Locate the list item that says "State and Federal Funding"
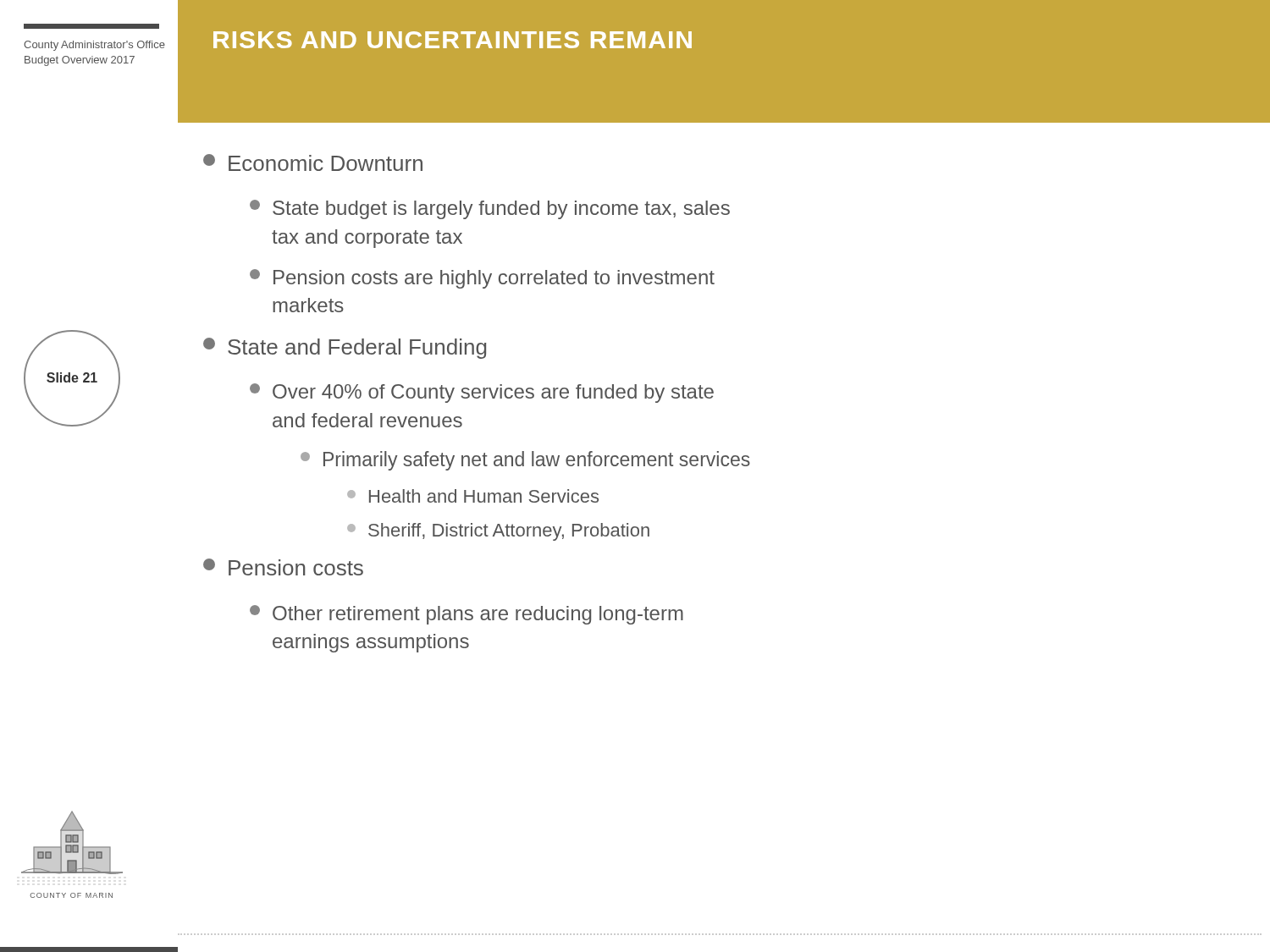1270x952 pixels. click(x=345, y=347)
